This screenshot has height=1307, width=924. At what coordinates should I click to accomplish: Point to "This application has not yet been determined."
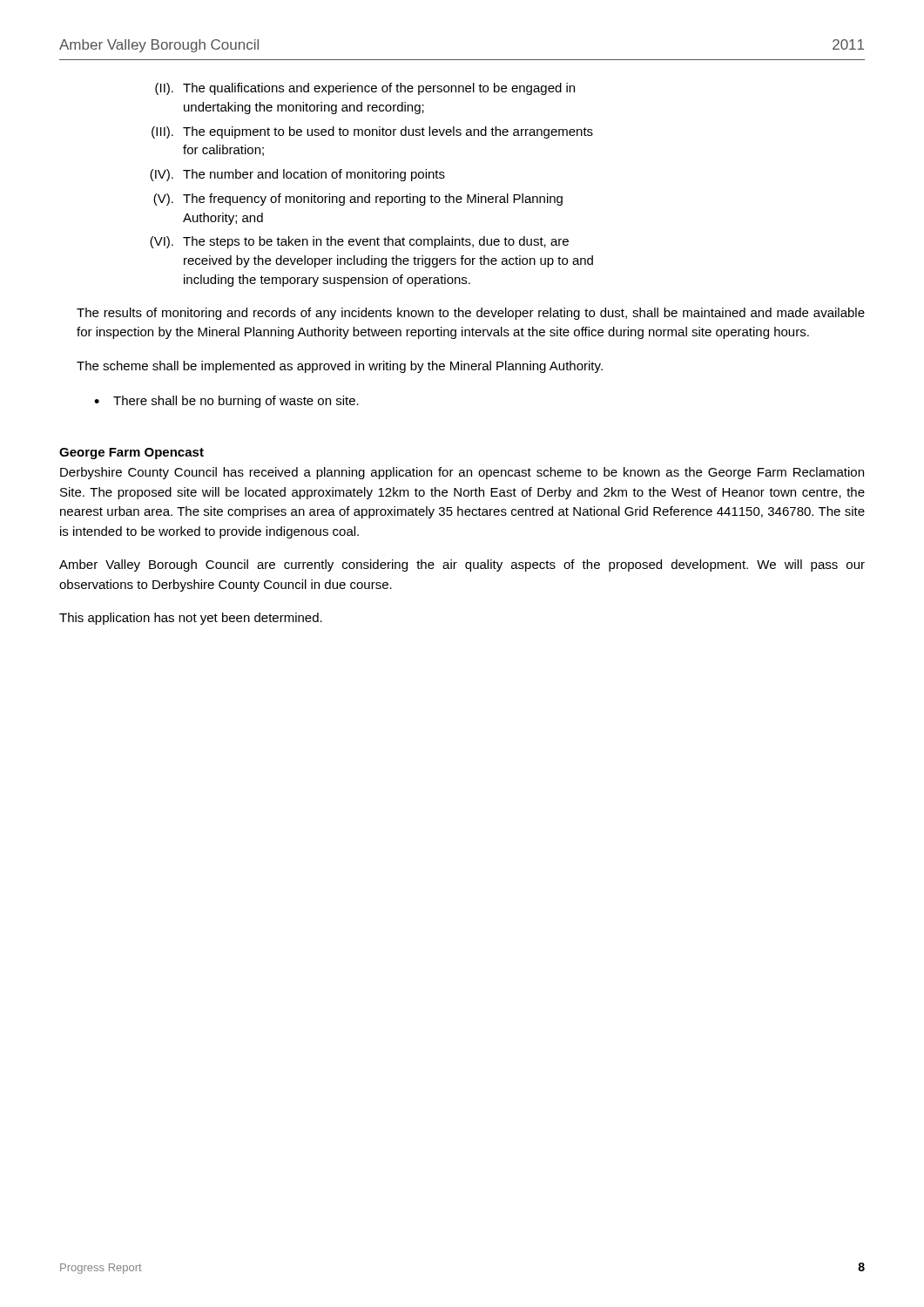coord(191,617)
